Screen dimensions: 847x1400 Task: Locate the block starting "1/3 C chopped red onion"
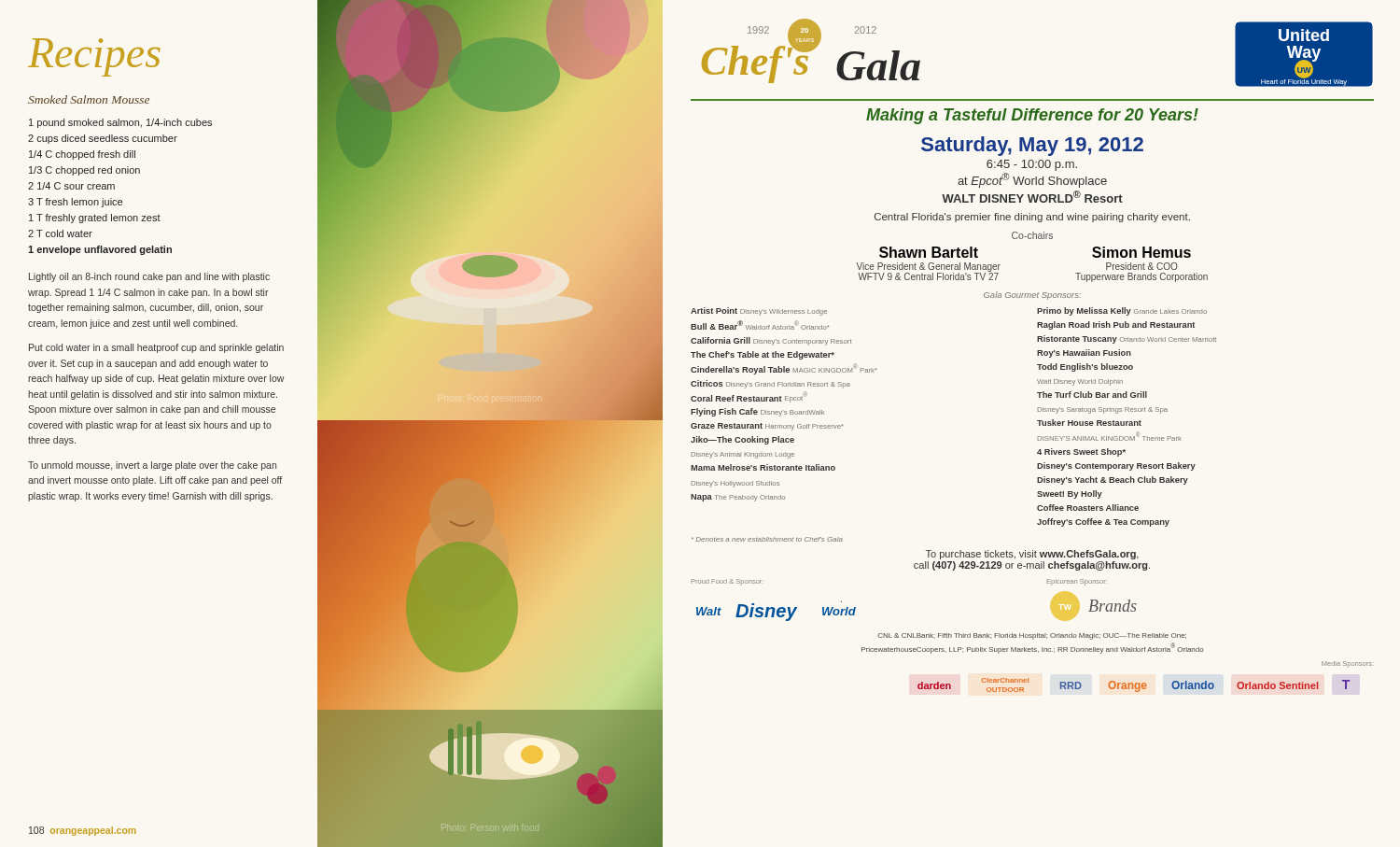(84, 170)
